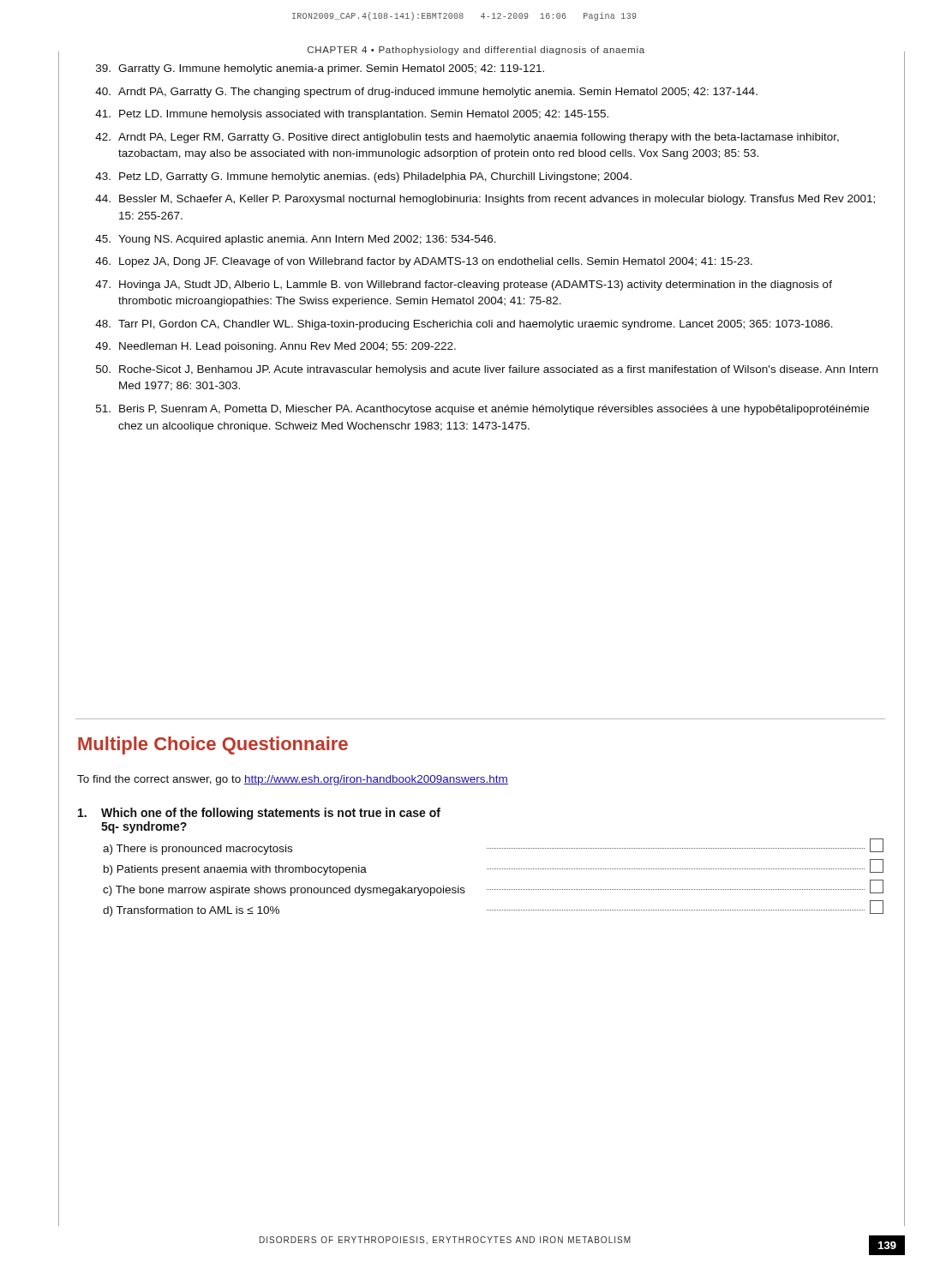This screenshot has height=1286, width=952.
Task: Locate the block of text that opens with "51. Beris P, Suenram A,"
Action: [x=480, y=417]
